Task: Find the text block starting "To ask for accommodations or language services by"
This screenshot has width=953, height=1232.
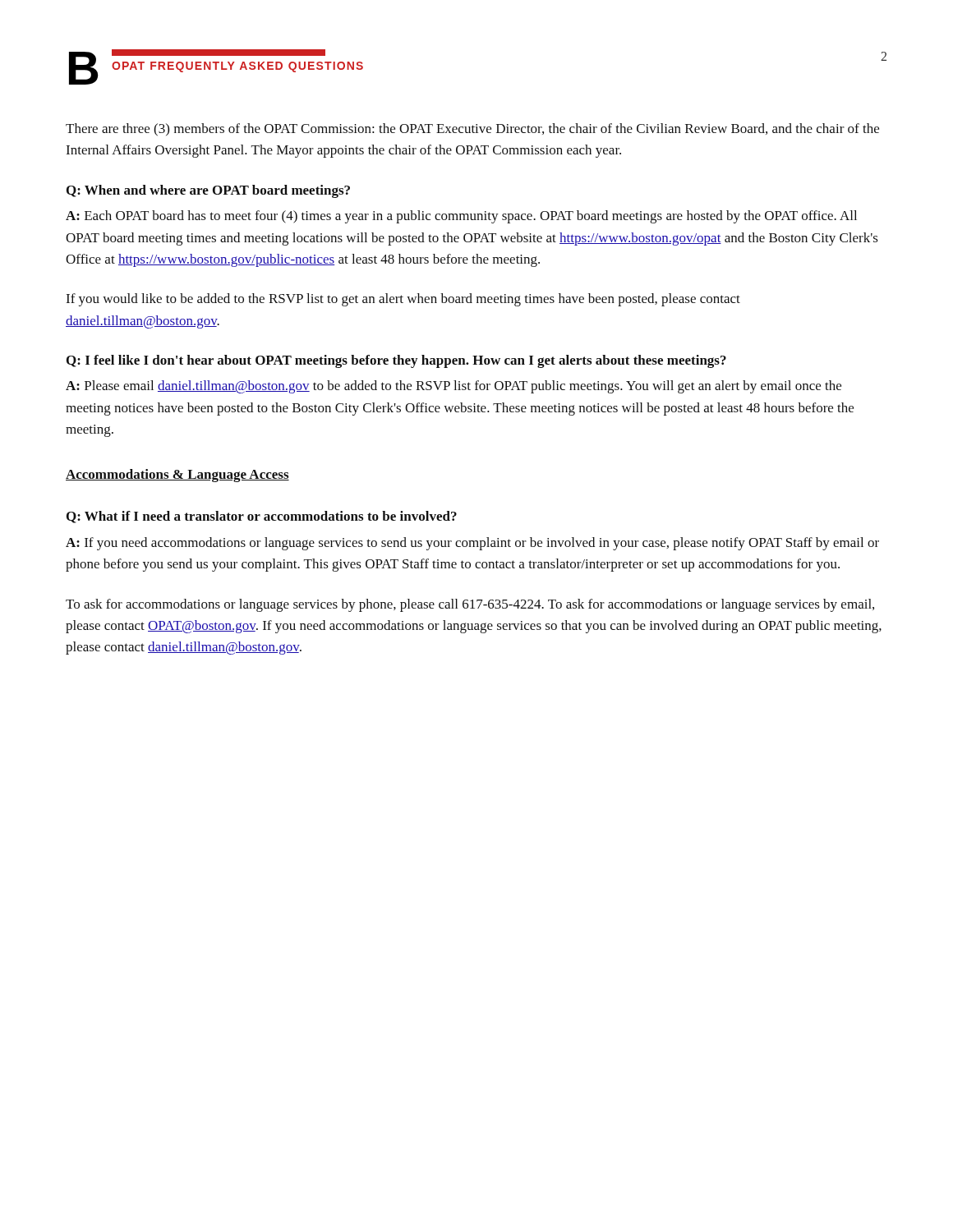Action: point(474,625)
